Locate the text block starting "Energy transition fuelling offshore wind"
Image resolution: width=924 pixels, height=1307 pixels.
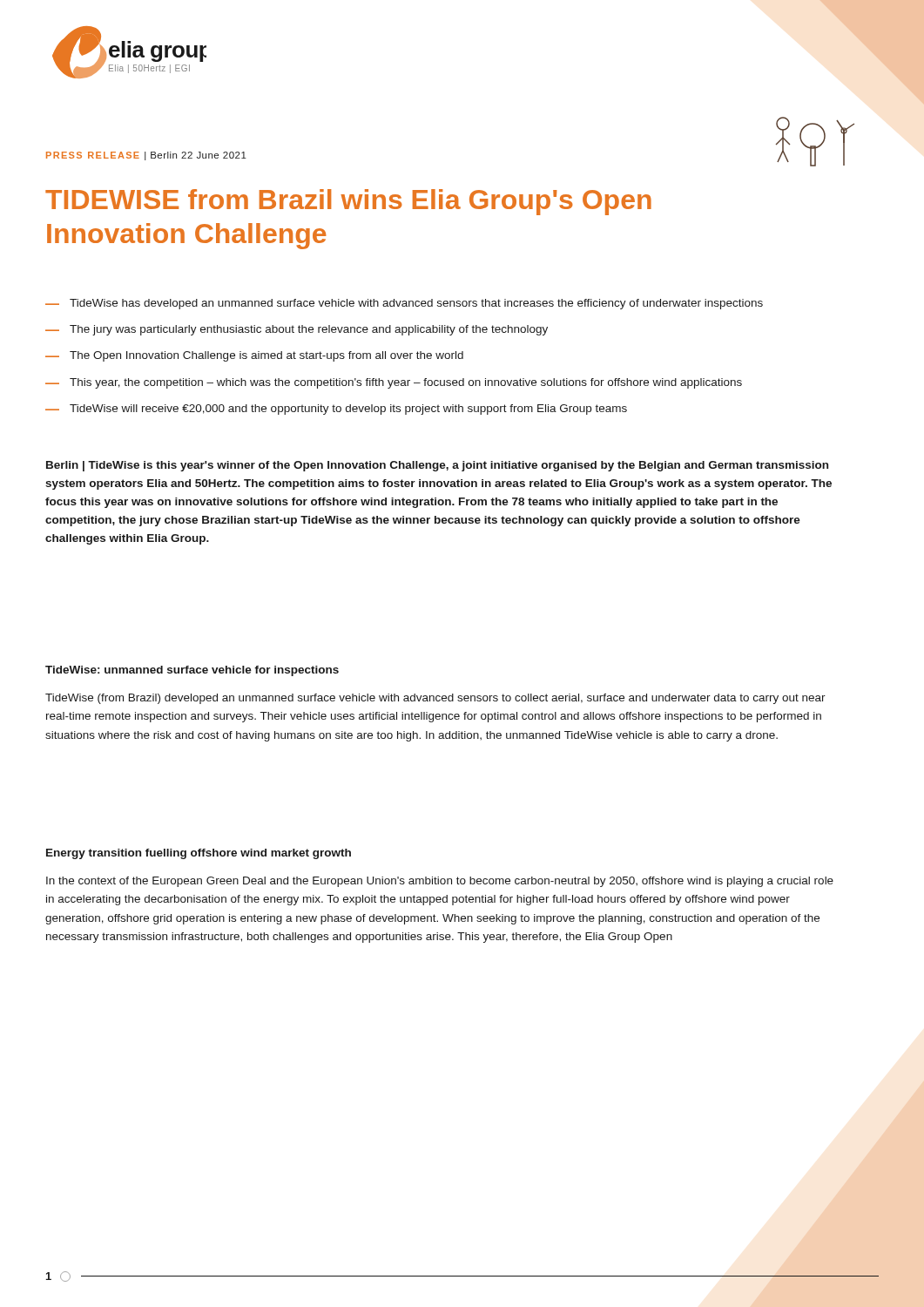tap(198, 853)
